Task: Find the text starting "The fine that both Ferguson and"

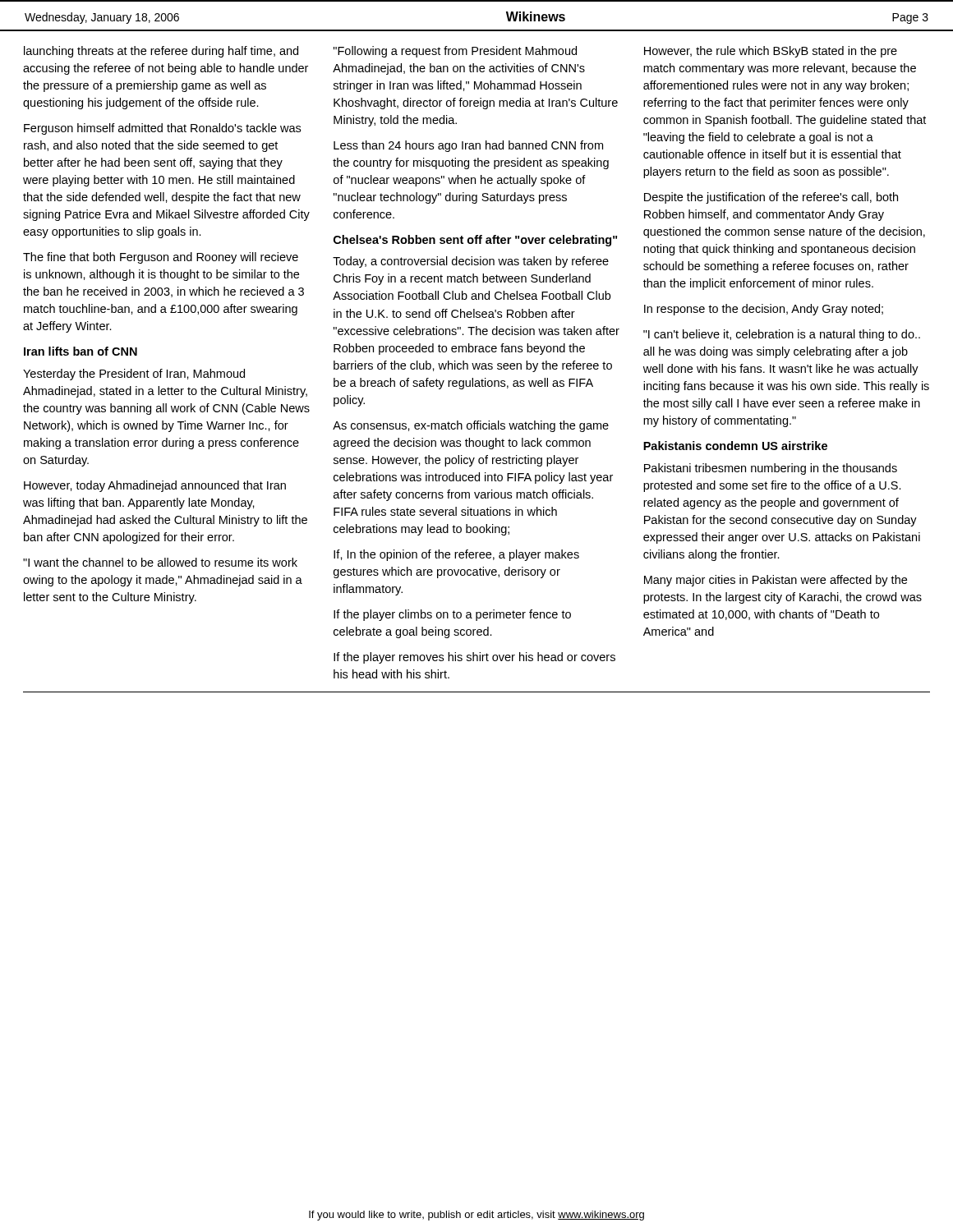Action: click(166, 292)
